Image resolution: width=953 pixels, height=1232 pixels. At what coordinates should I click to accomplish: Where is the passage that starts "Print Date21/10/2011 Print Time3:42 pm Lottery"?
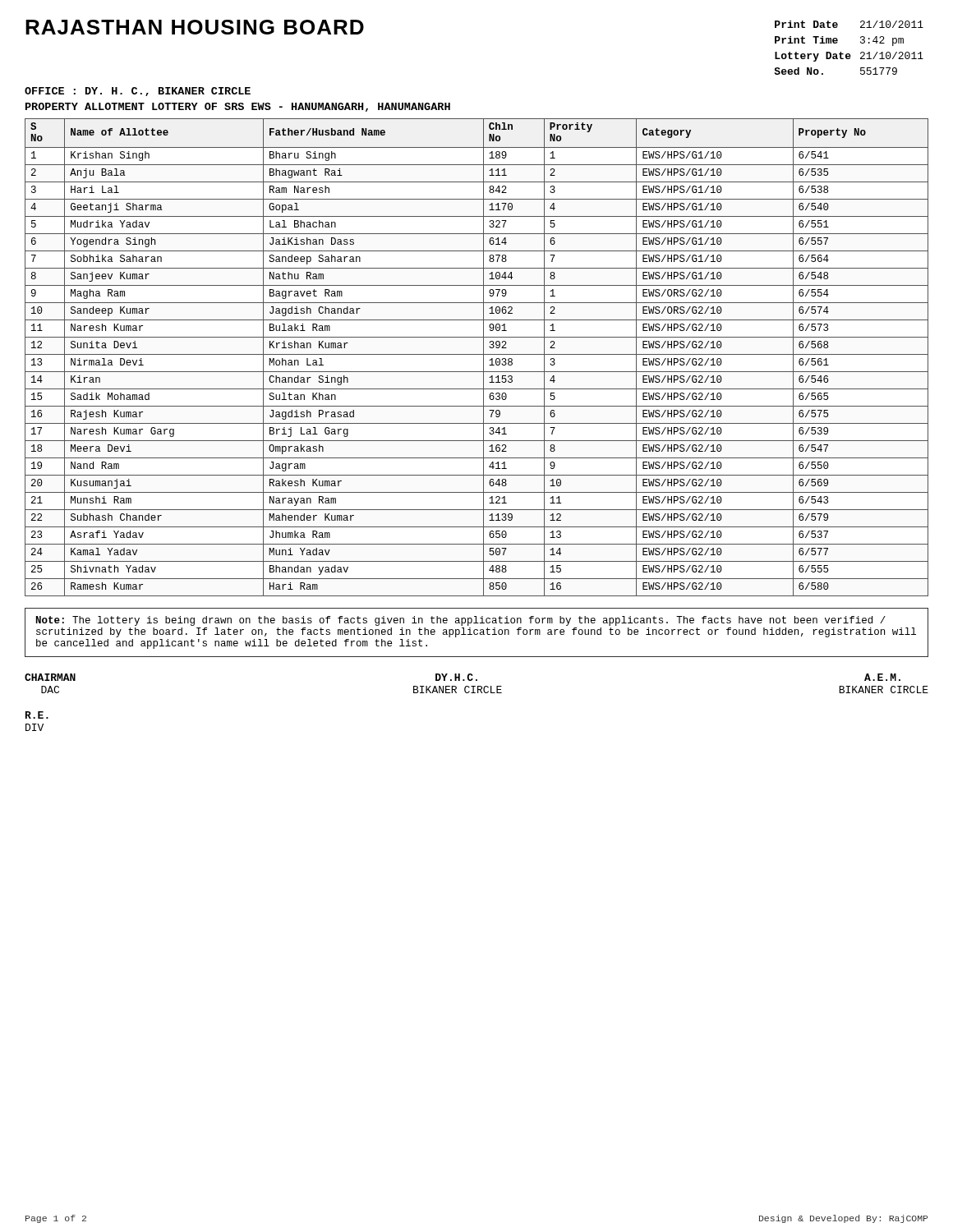point(849,48)
